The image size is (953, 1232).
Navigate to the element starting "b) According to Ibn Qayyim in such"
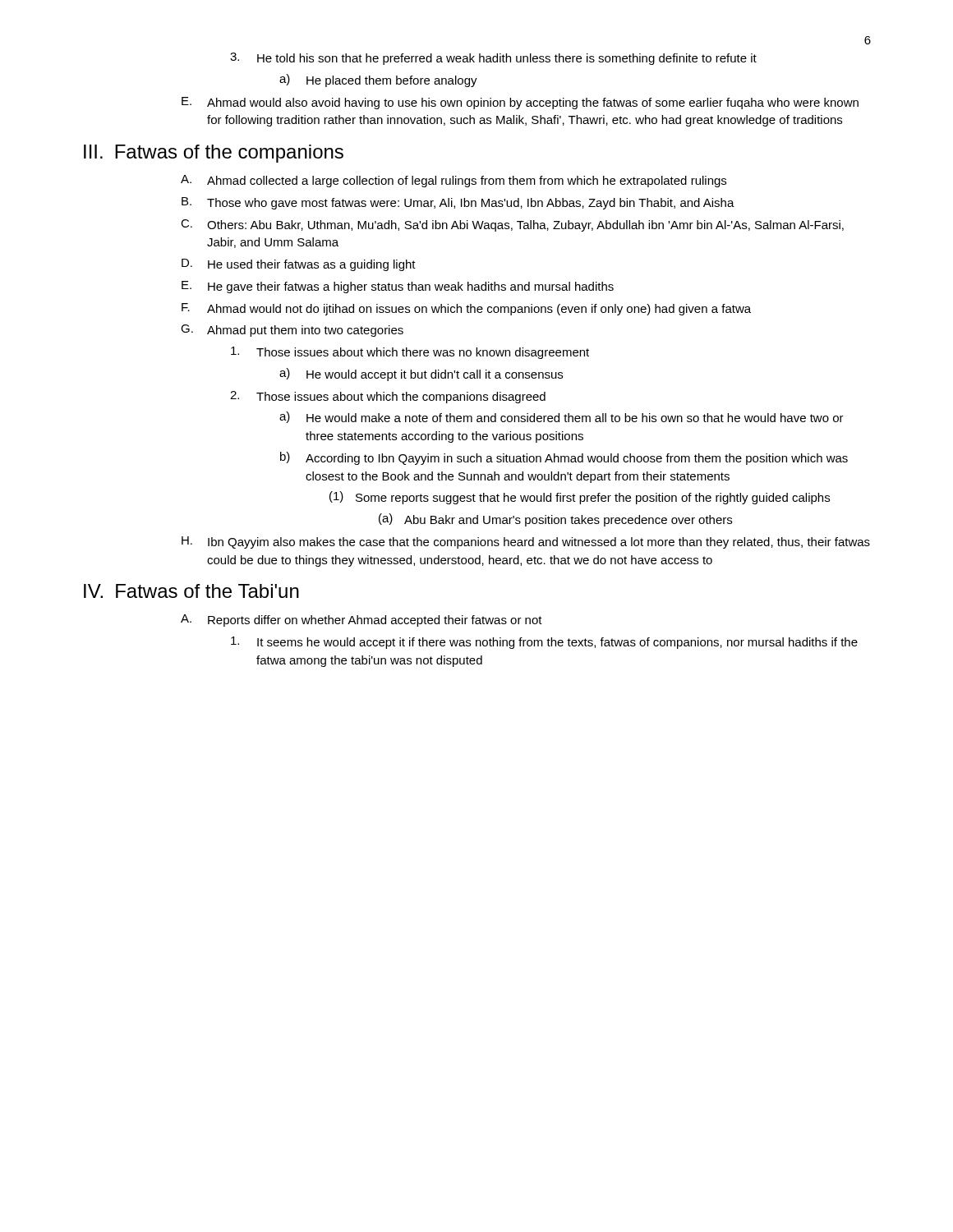tap(575, 467)
